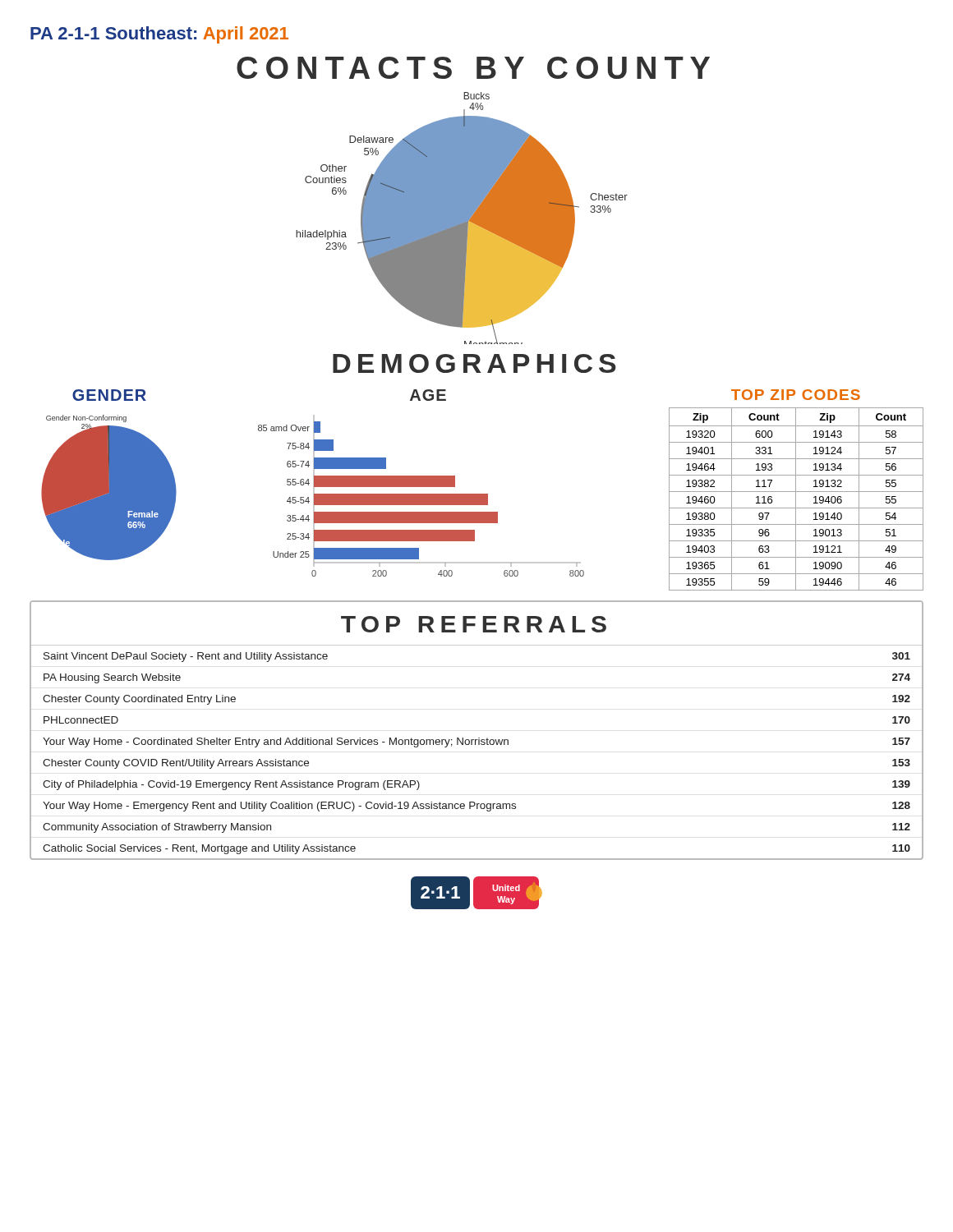This screenshot has width=953, height=1232.
Task: Click on the title containing "CONTACTS BY COUNTY"
Action: [x=476, y=68]
